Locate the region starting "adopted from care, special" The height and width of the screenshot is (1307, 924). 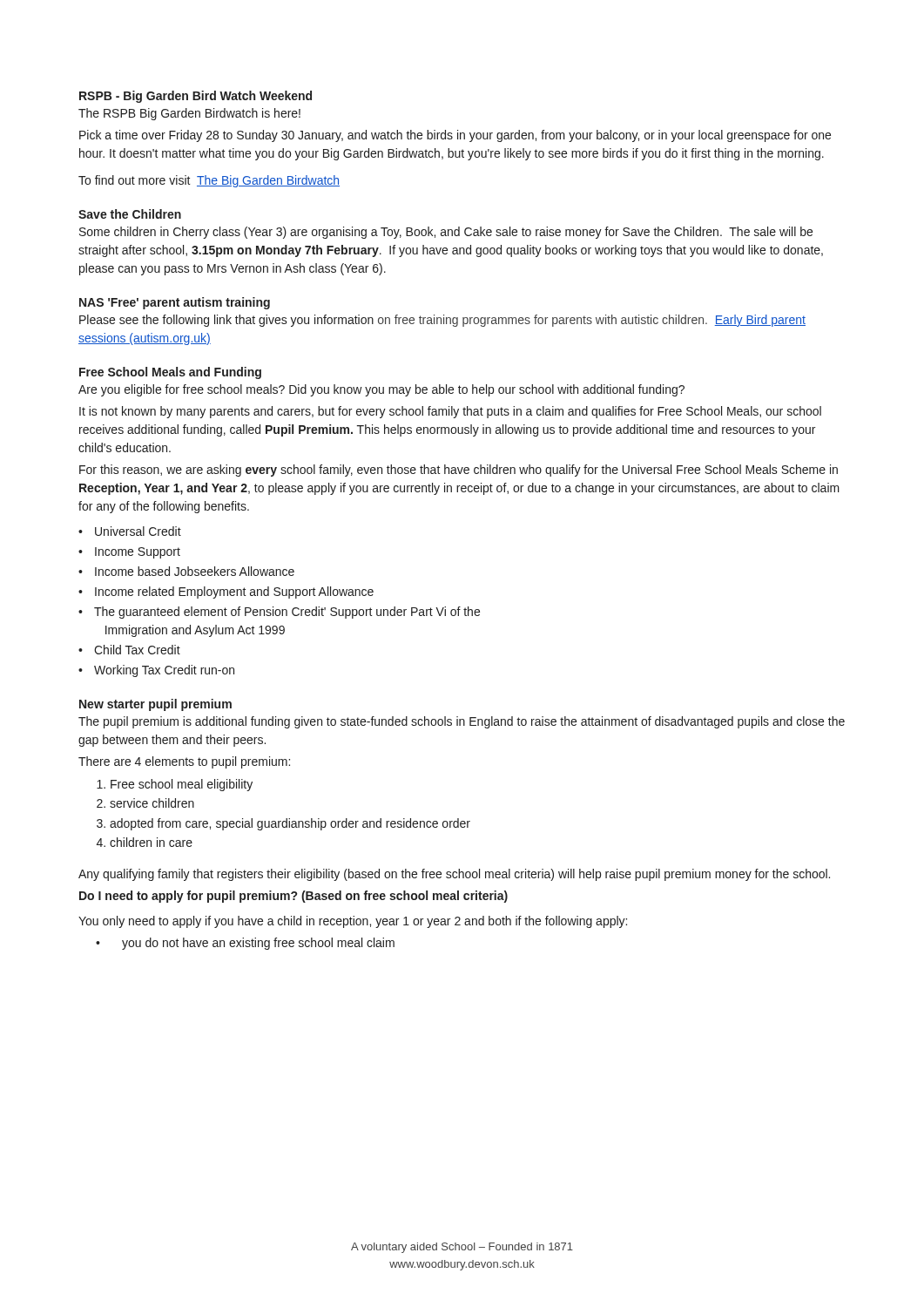pos(290,823)
